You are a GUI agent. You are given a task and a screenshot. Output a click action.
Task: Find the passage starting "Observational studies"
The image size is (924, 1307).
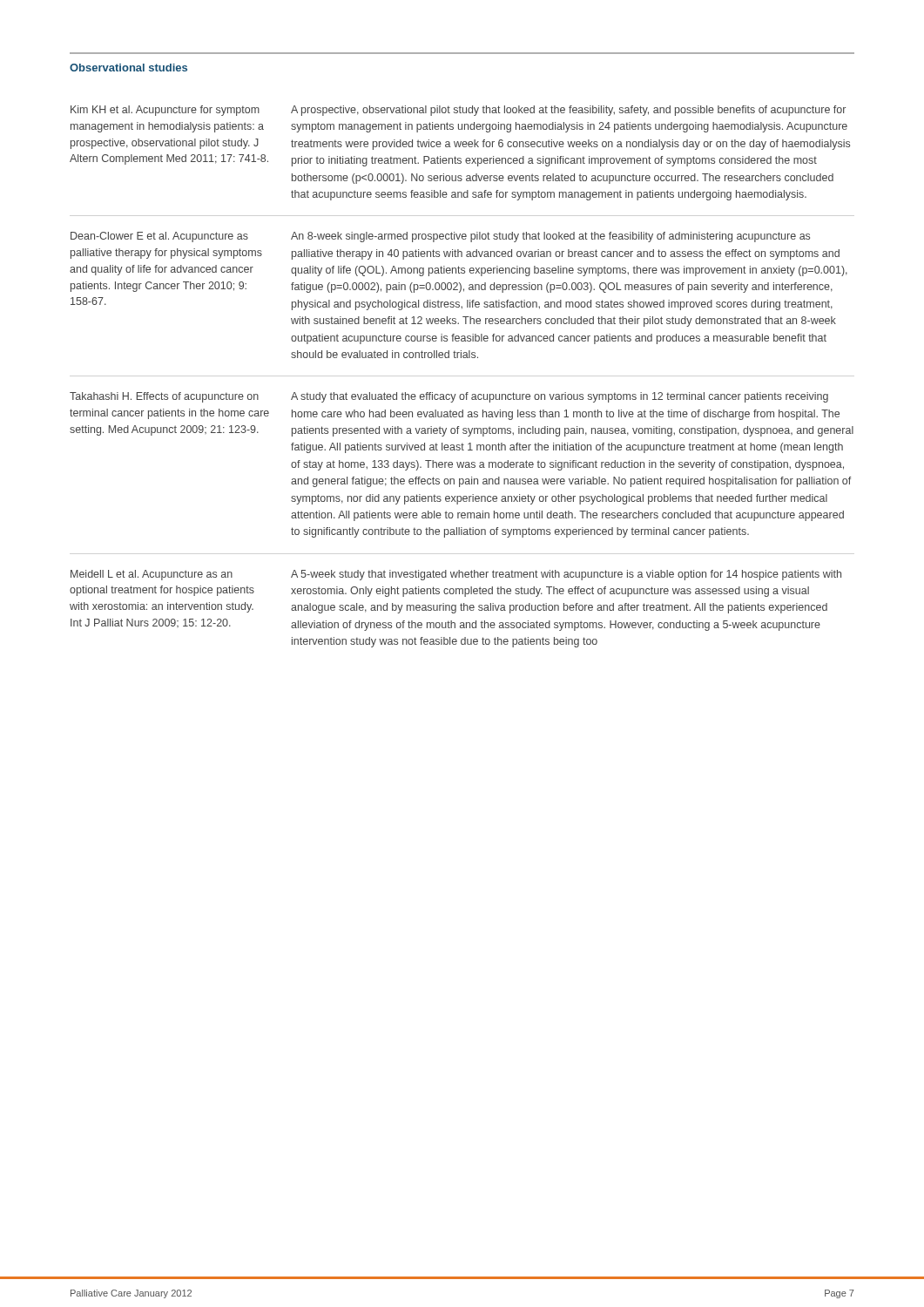[x=129, y=68]
